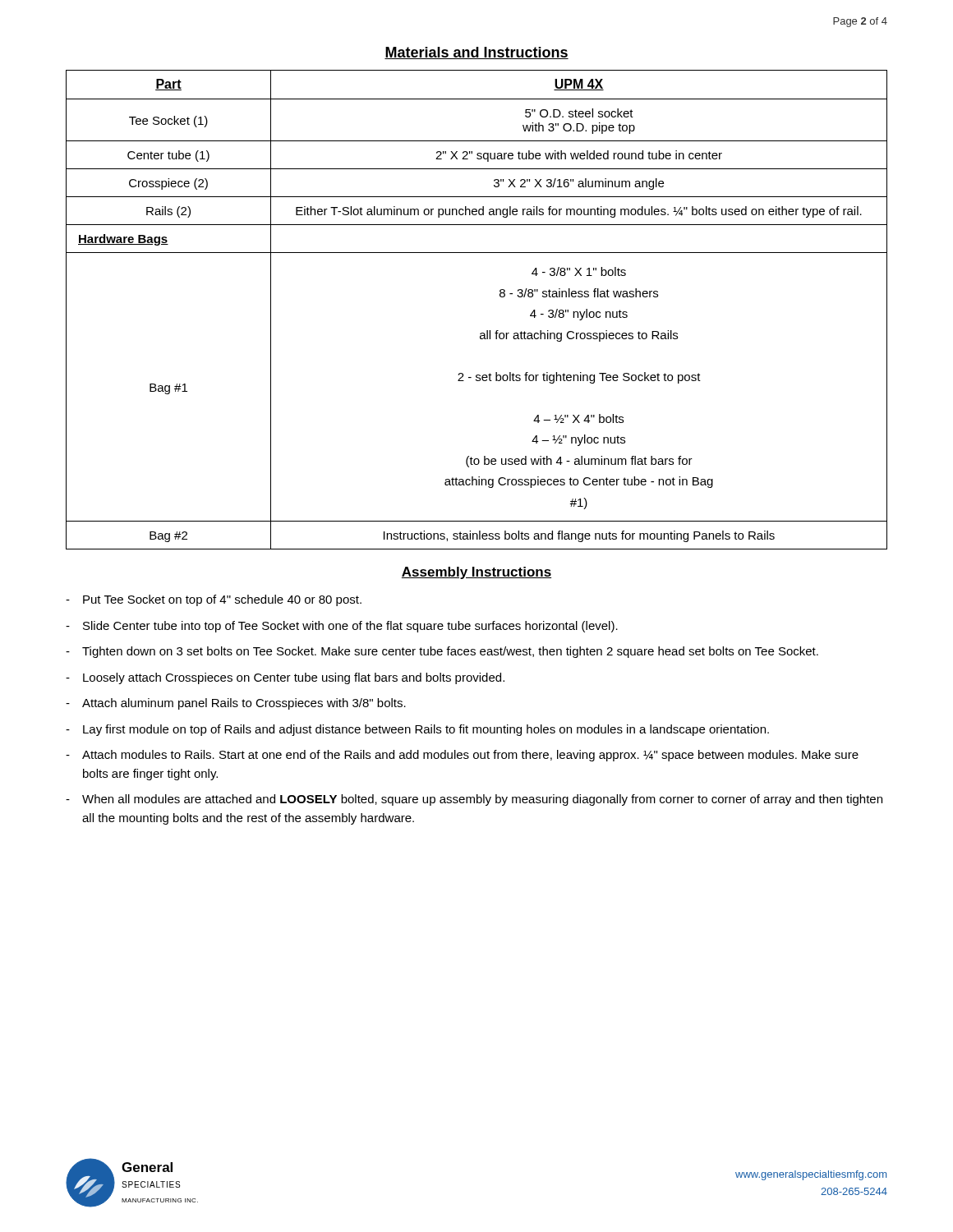Locate the logo
The width and height of the screenshot is (953, 1232).
[x=132, y=1183]
